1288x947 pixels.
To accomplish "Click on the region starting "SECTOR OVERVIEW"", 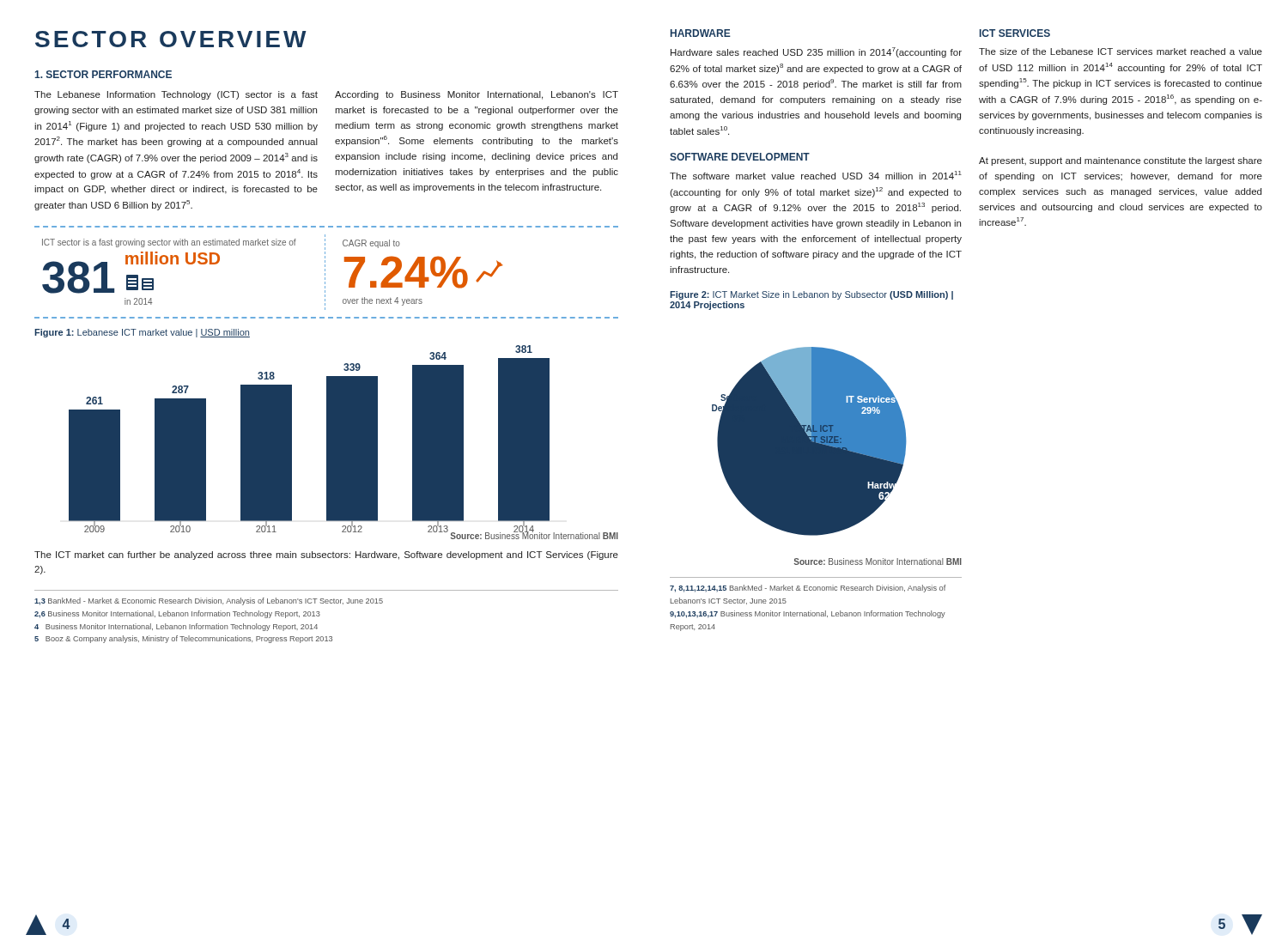I will (x=171, y=39).
